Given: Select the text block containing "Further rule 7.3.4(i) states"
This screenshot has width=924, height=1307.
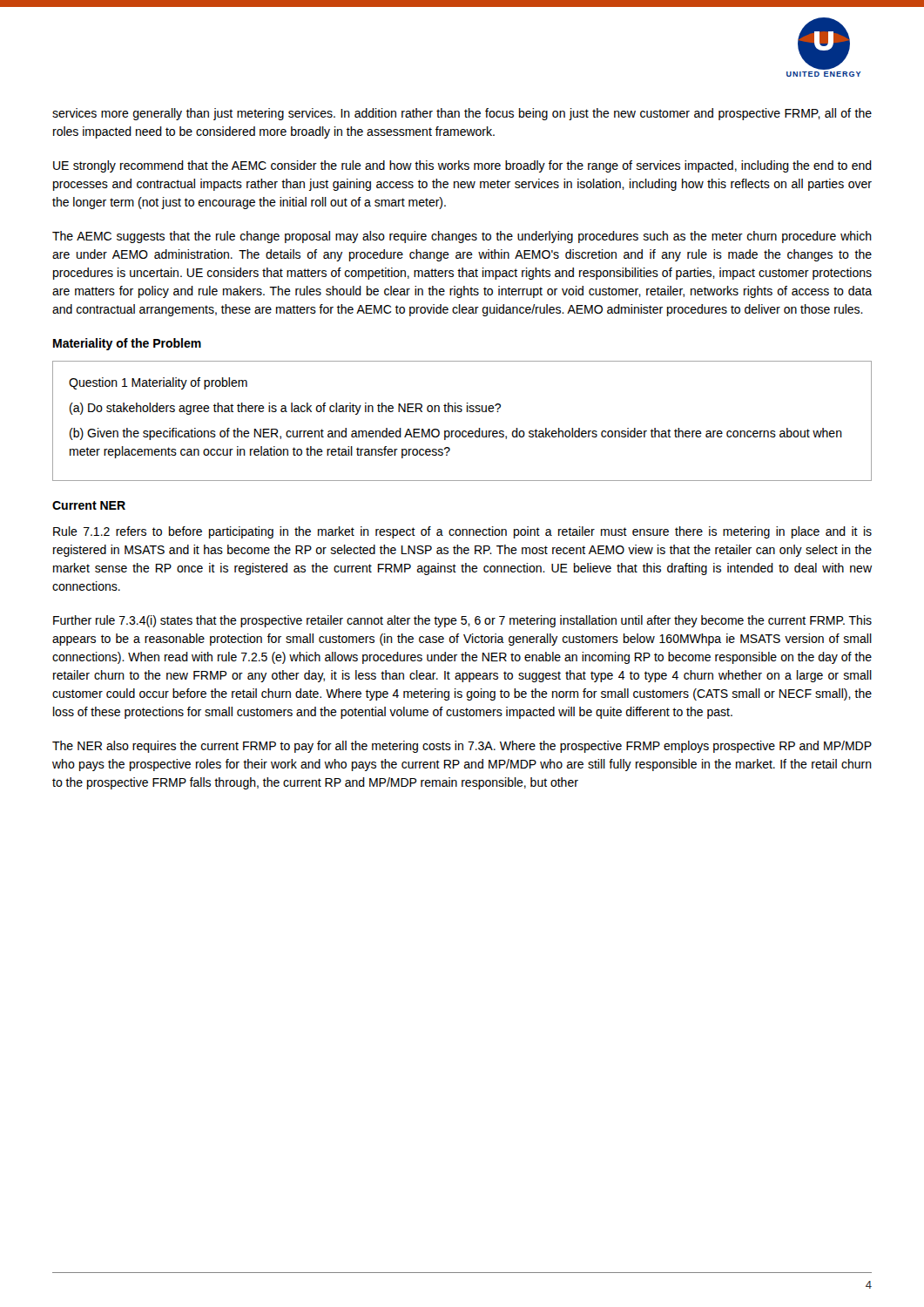Looking at the screenshot, I should pyautogui.click(x=462, y=666).
